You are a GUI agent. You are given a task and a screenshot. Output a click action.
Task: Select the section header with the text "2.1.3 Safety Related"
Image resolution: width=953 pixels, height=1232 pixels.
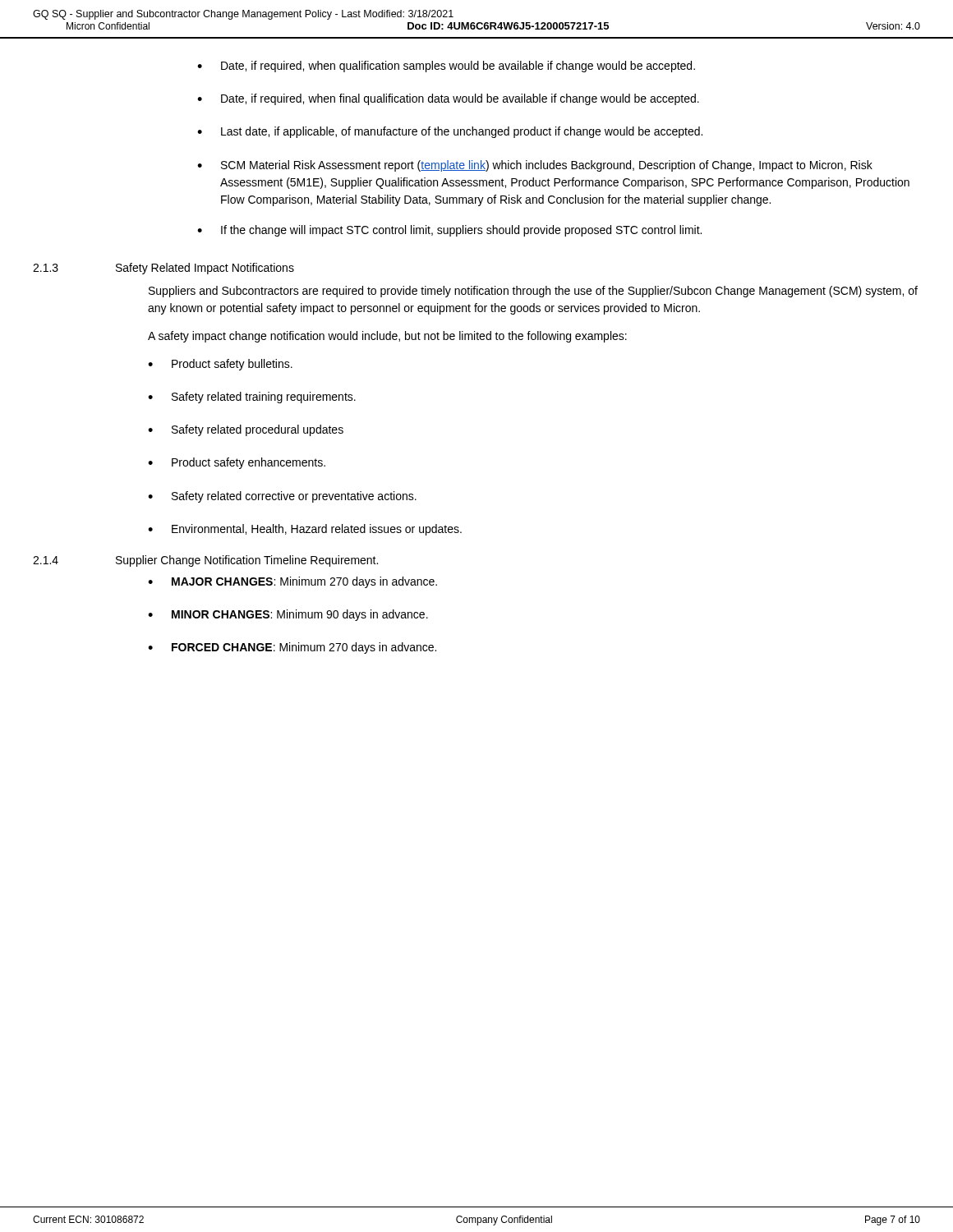[163, 268]
